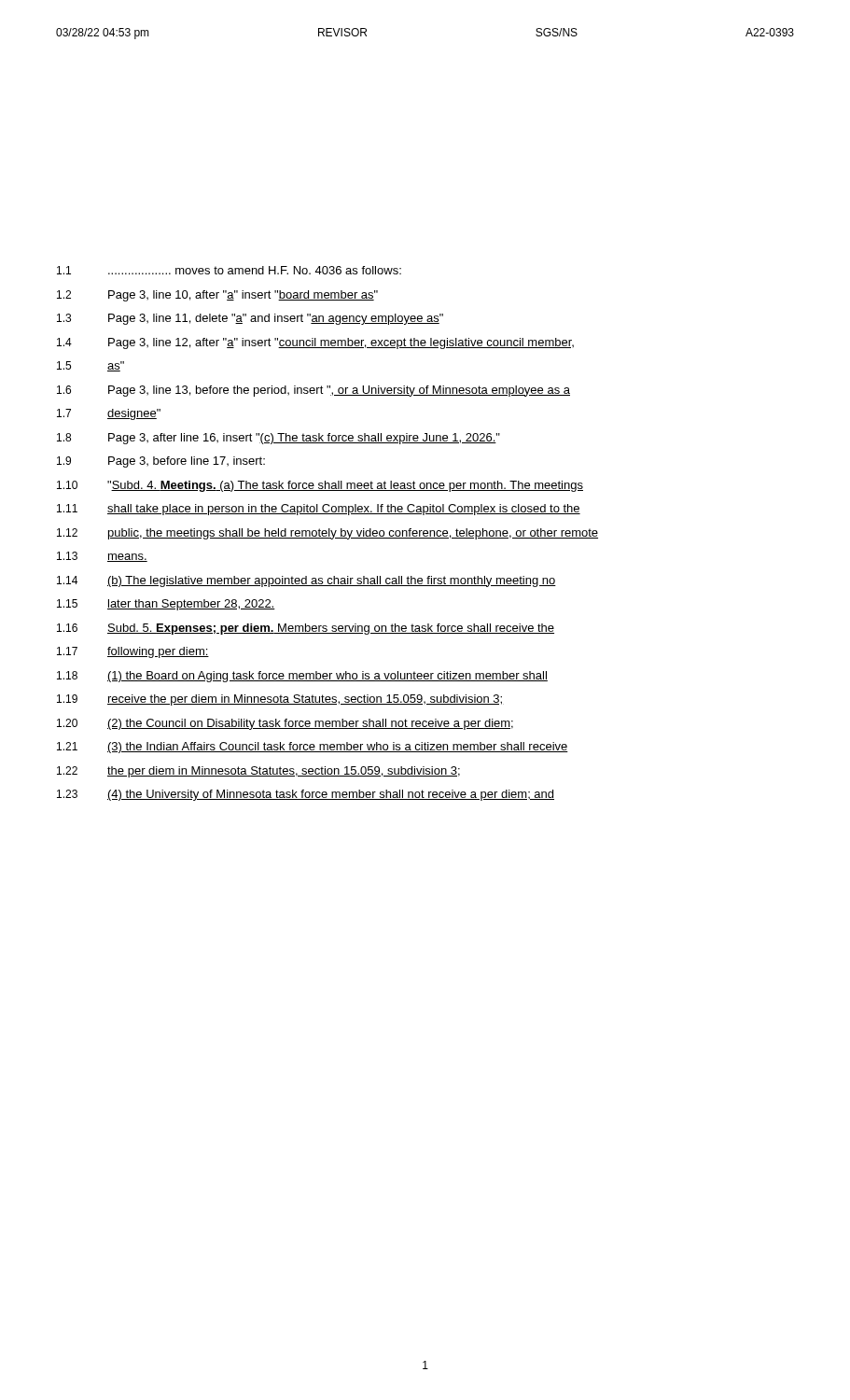The image size is (850, 1400).
Task: Click the passage that begins "3 Page 3, line 11, delete "a""
Action: click(425, 318)
